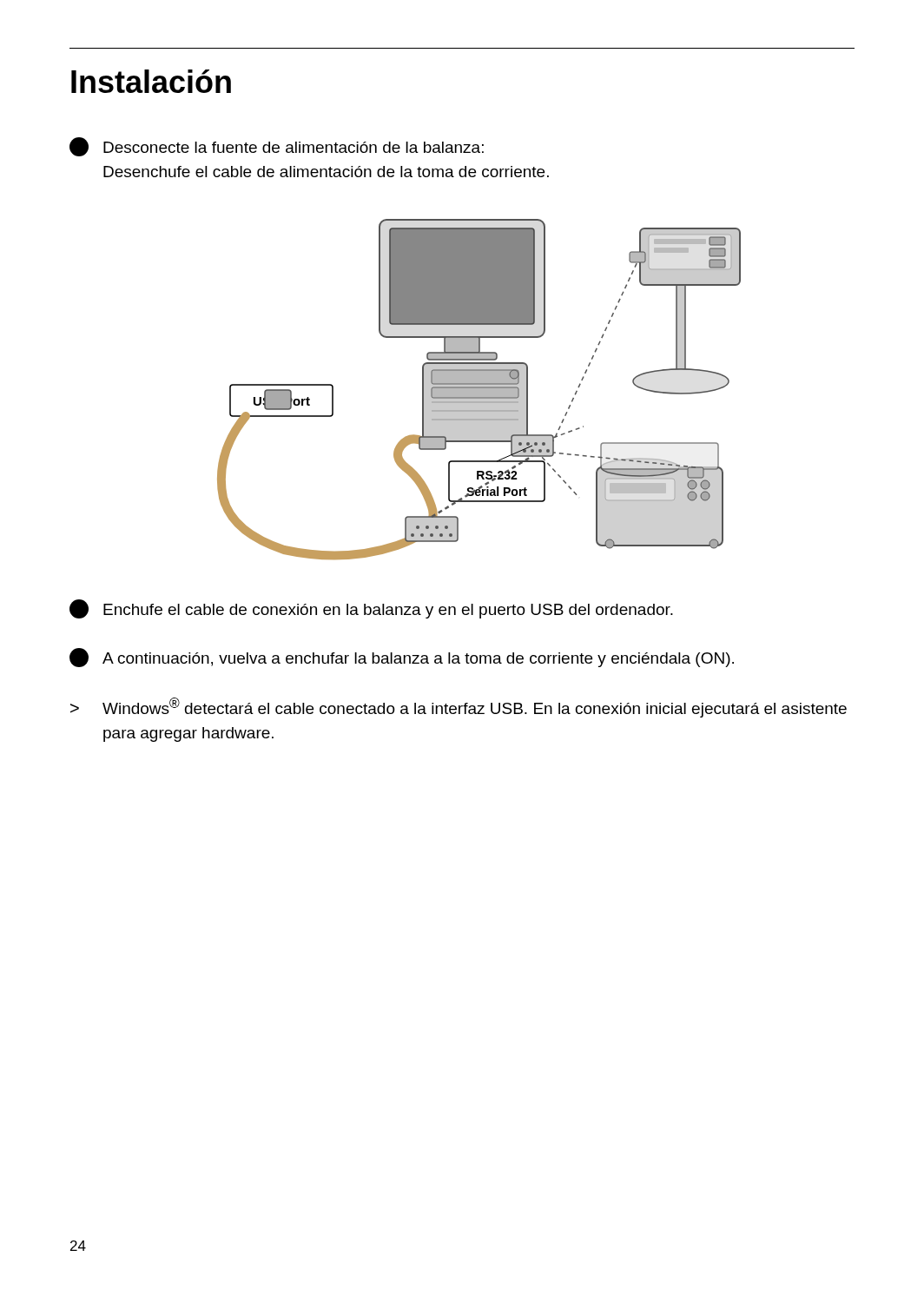Image resolution: width=924 pixels, height=1303 pixels.
Task: Locate the title
Action: tap(462, 79)
